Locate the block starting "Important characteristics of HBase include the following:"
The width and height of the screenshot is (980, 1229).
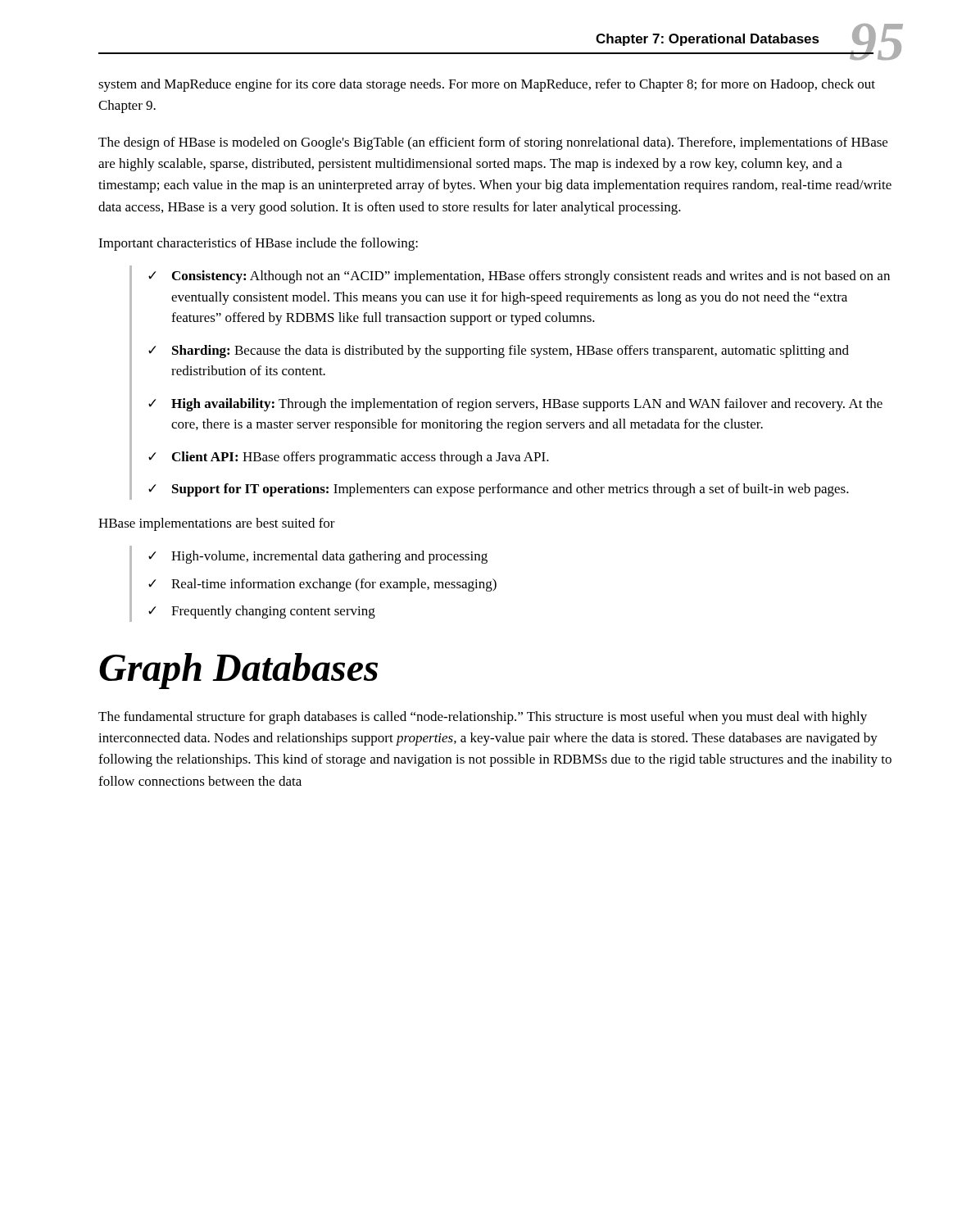pyautogui.click(x=258, y=243)
